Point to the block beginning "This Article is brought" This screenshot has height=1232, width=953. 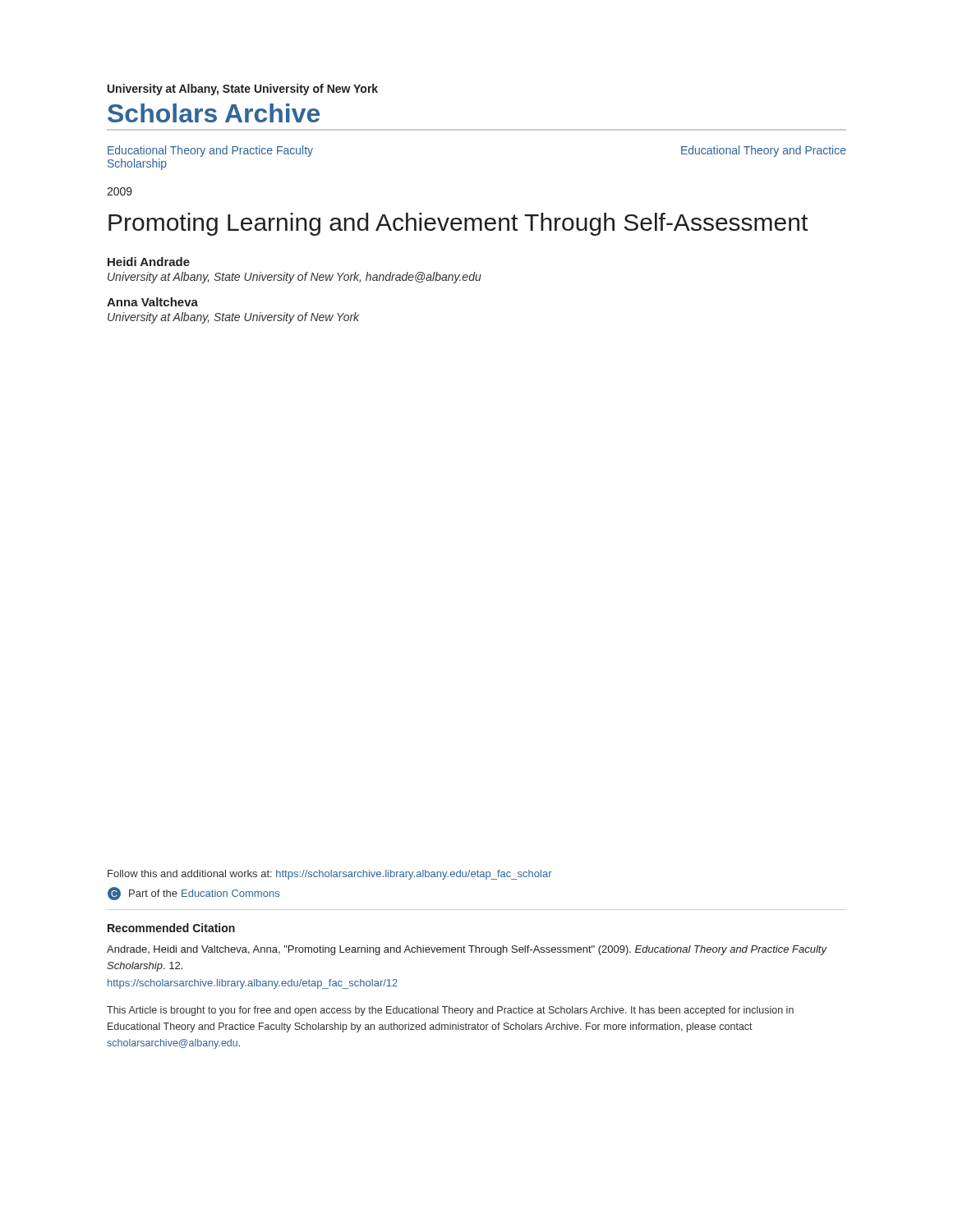pyautogui.click(x=450, y=1027)
